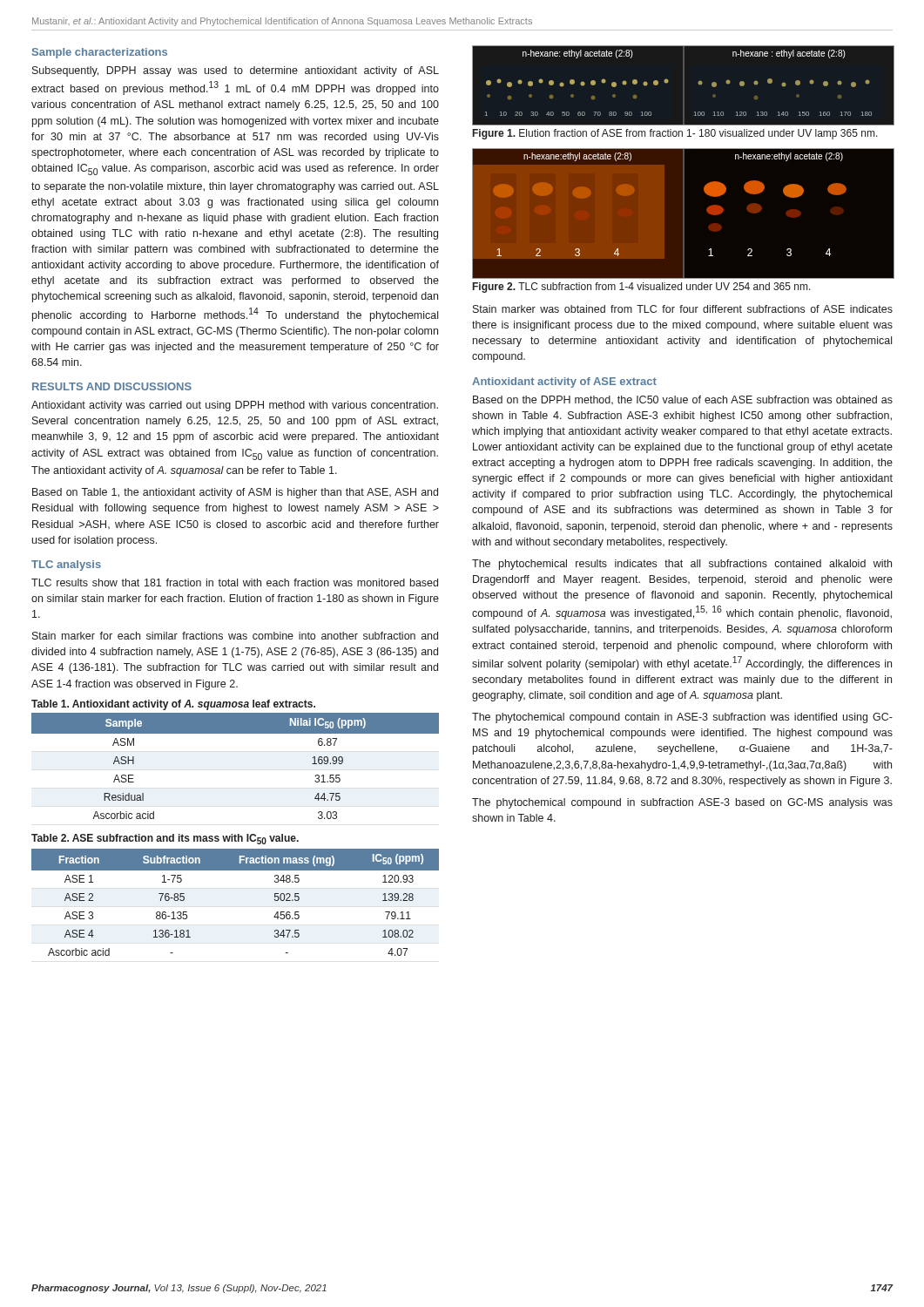Click on the text starting "Sample characterizations"
This screenshot has height=1307, width=924.
point(100,52)
